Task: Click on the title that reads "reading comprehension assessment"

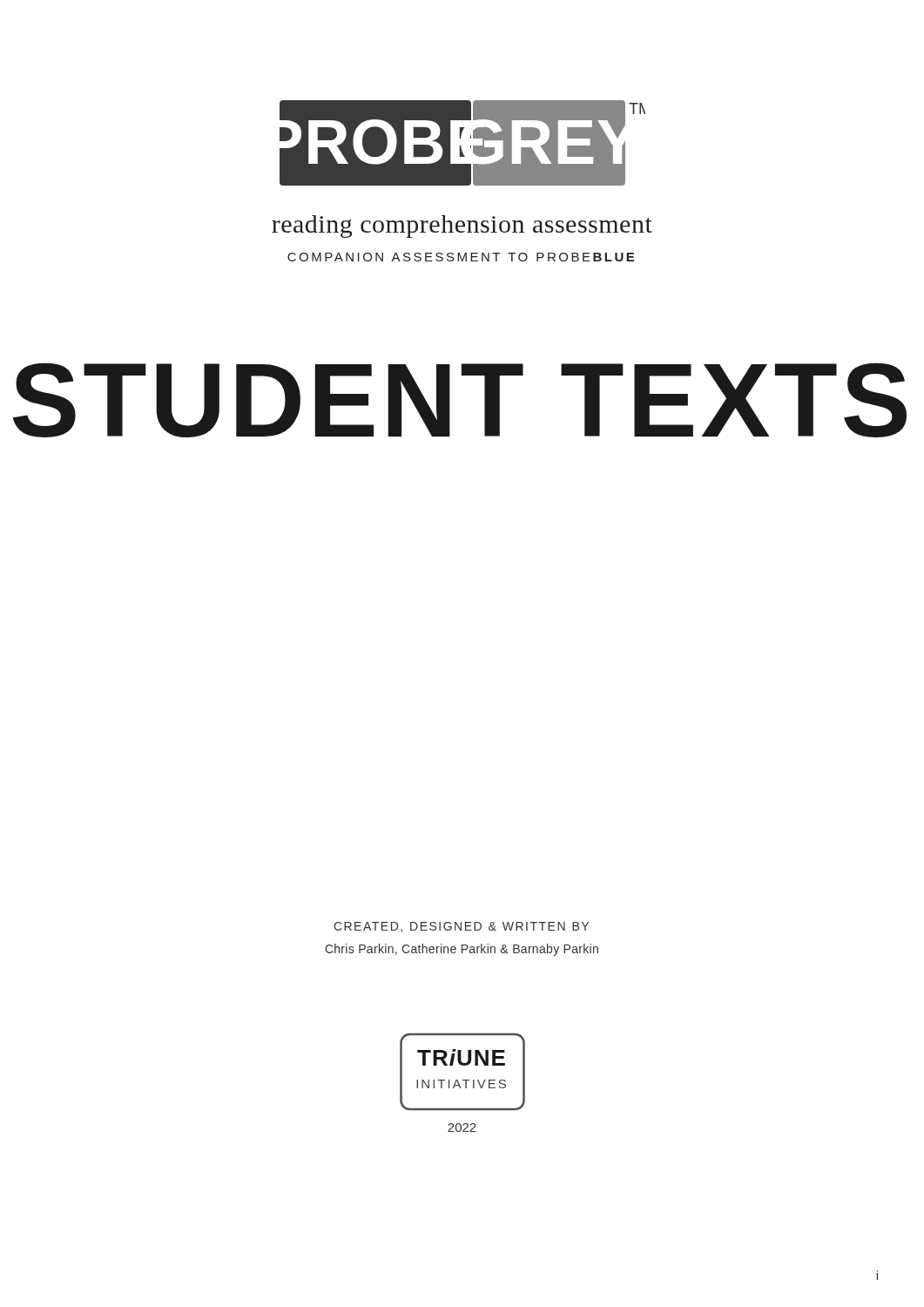Action: [462, 223]
